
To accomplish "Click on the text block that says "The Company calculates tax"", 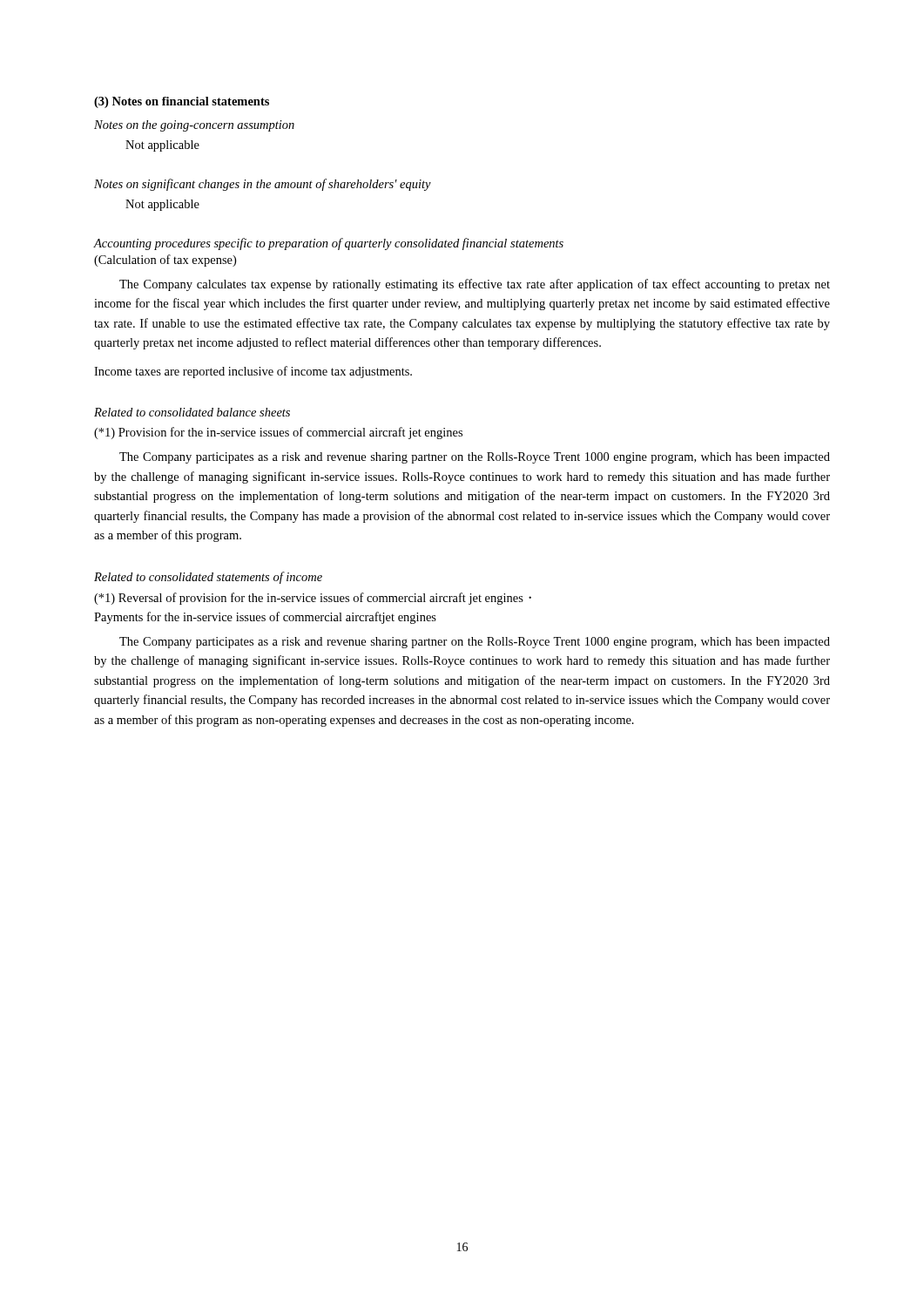I will 462,313.
